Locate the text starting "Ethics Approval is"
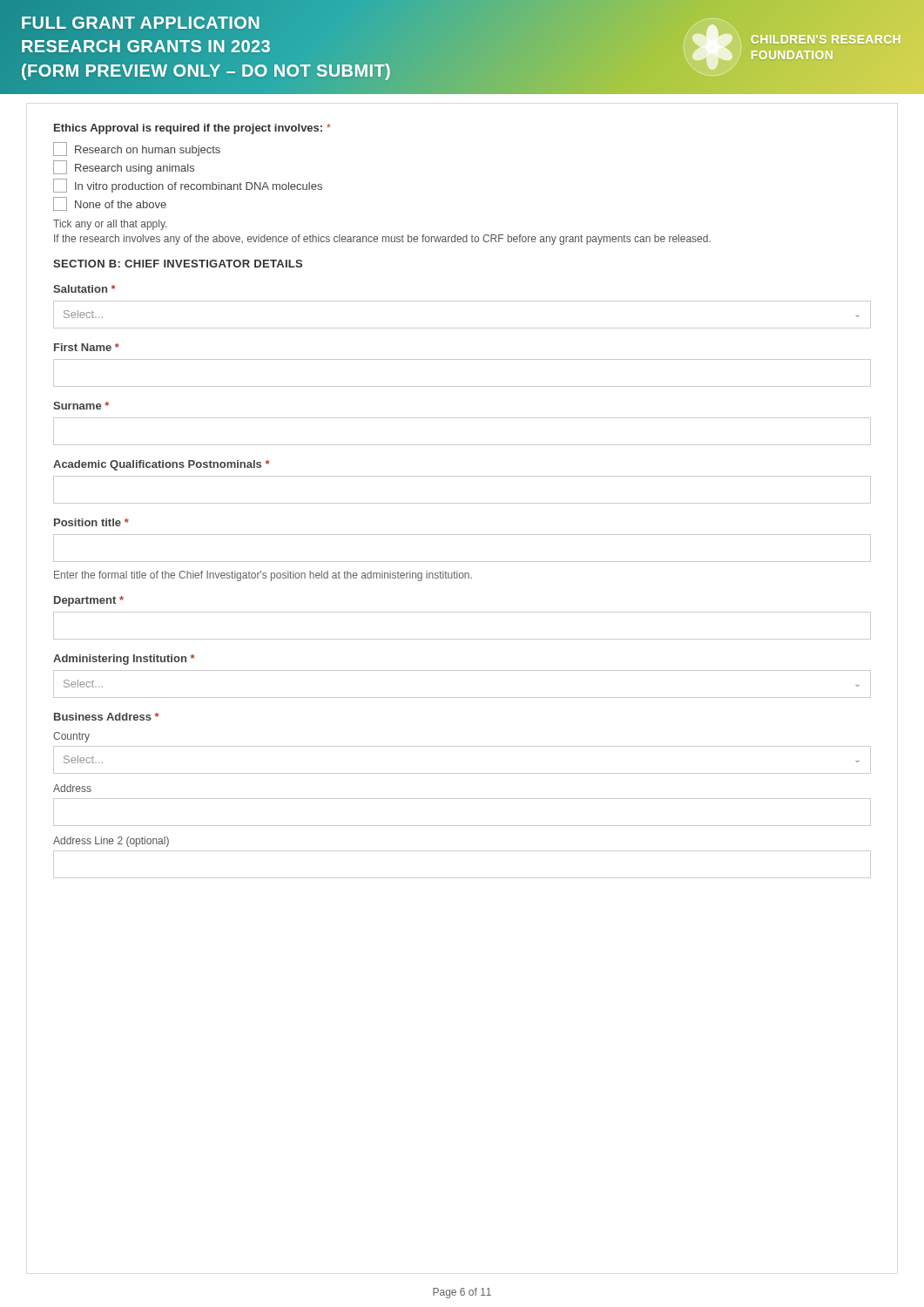 (192, 128)
